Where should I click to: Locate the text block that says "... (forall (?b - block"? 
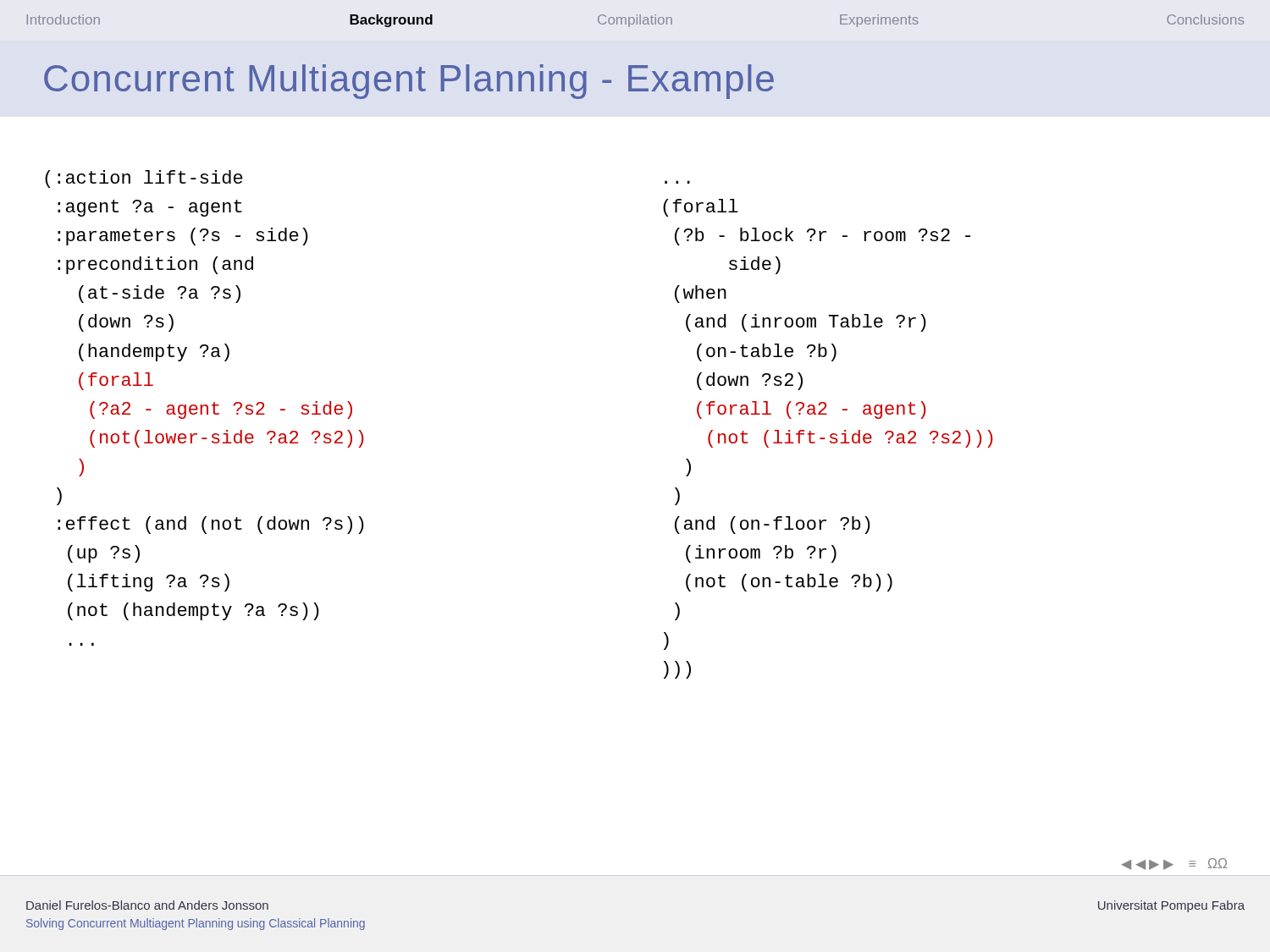coord(828,424)
